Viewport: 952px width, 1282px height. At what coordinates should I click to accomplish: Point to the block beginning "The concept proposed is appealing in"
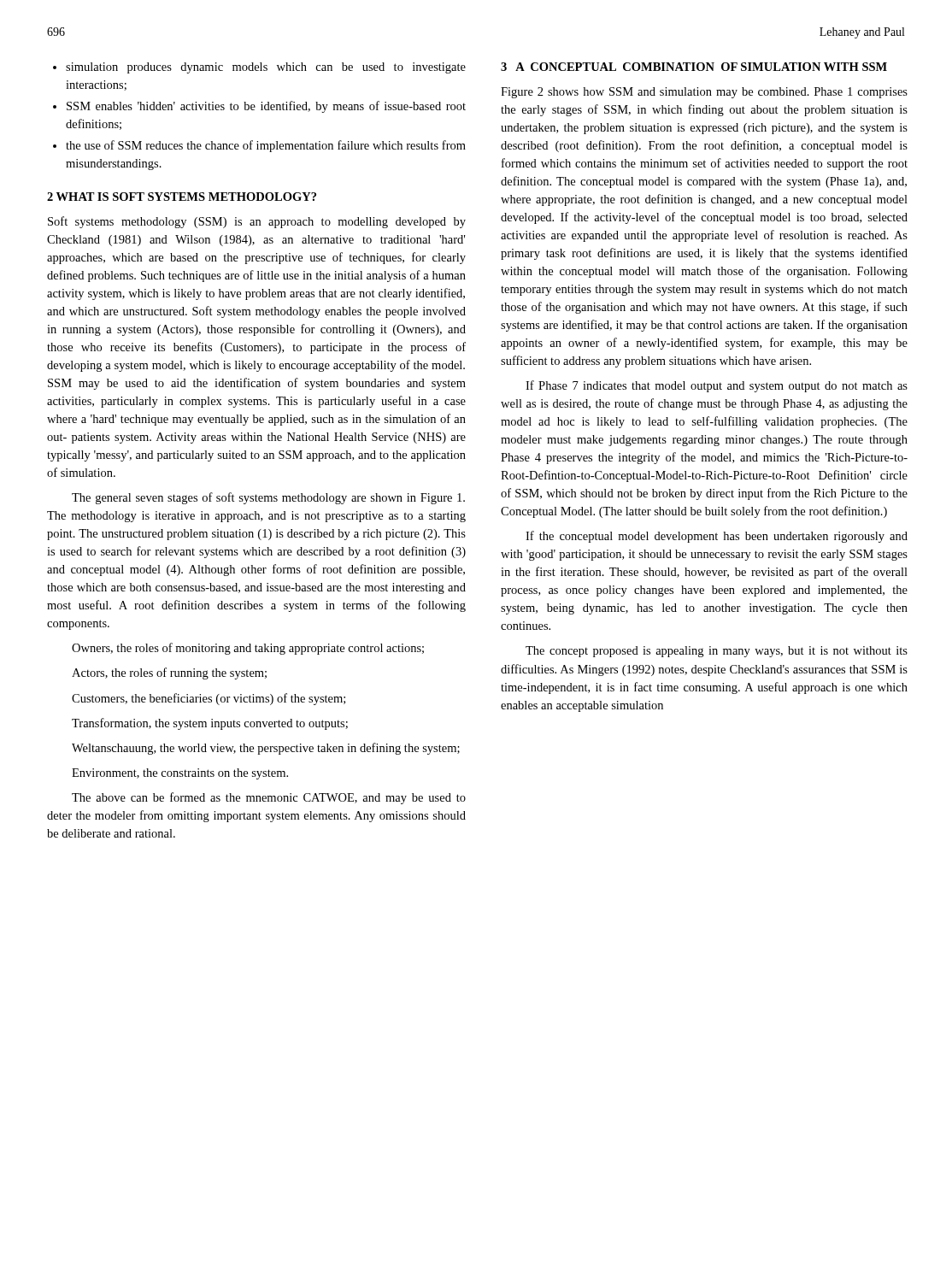point(704,678)
